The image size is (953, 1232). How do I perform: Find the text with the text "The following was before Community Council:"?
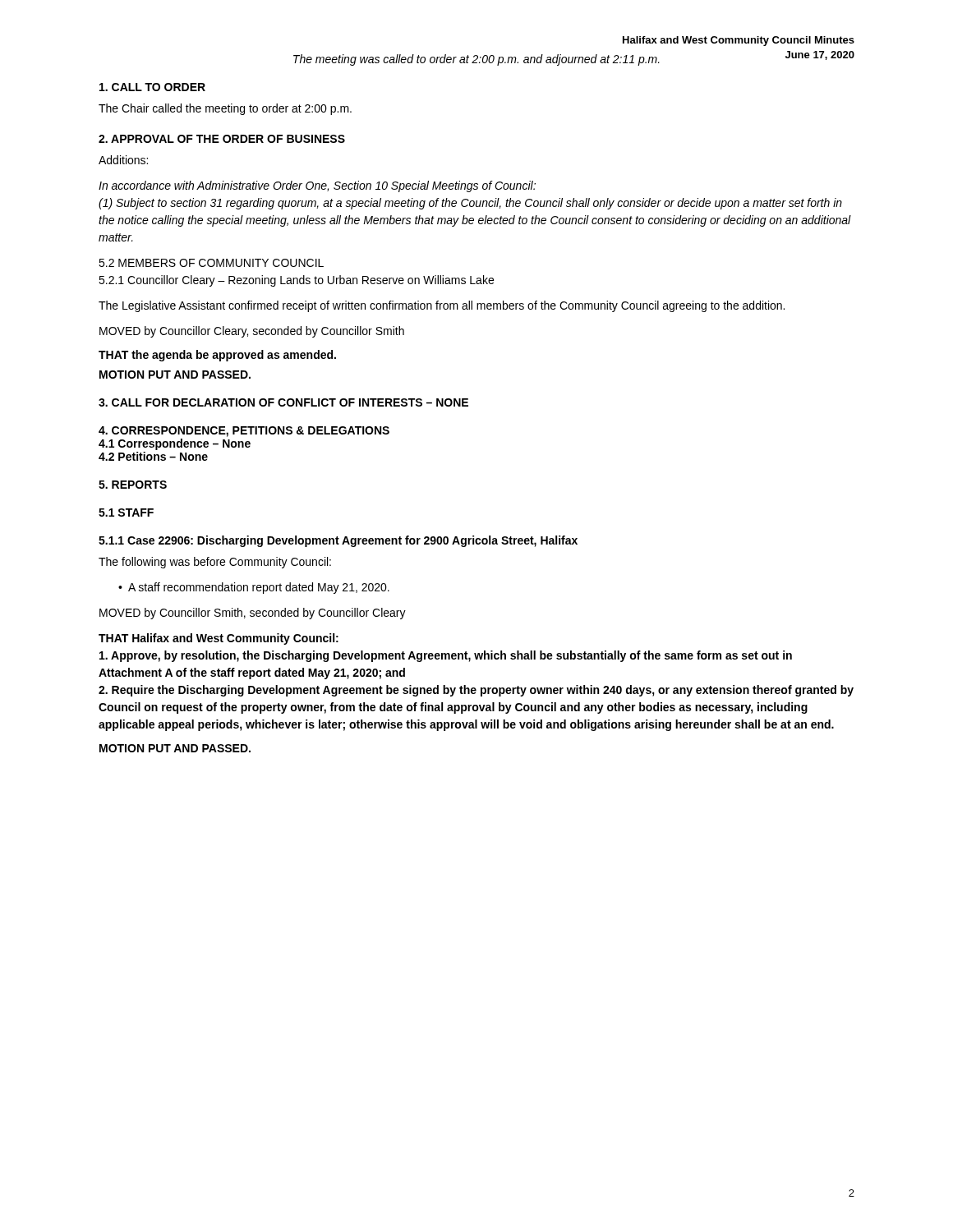[x=215, y=562]
